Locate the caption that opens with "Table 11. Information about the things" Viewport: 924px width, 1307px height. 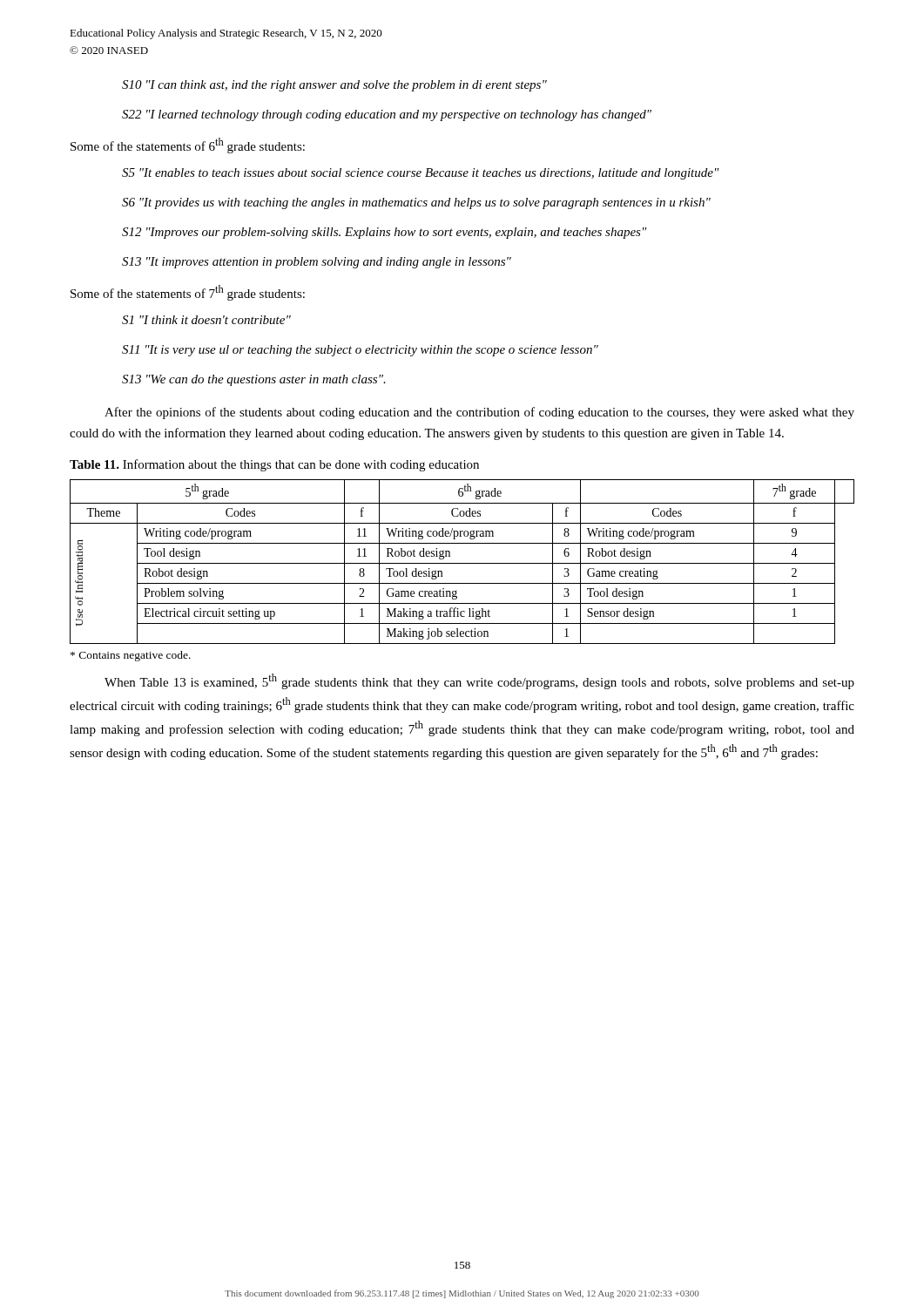click(x=275, y=464)
